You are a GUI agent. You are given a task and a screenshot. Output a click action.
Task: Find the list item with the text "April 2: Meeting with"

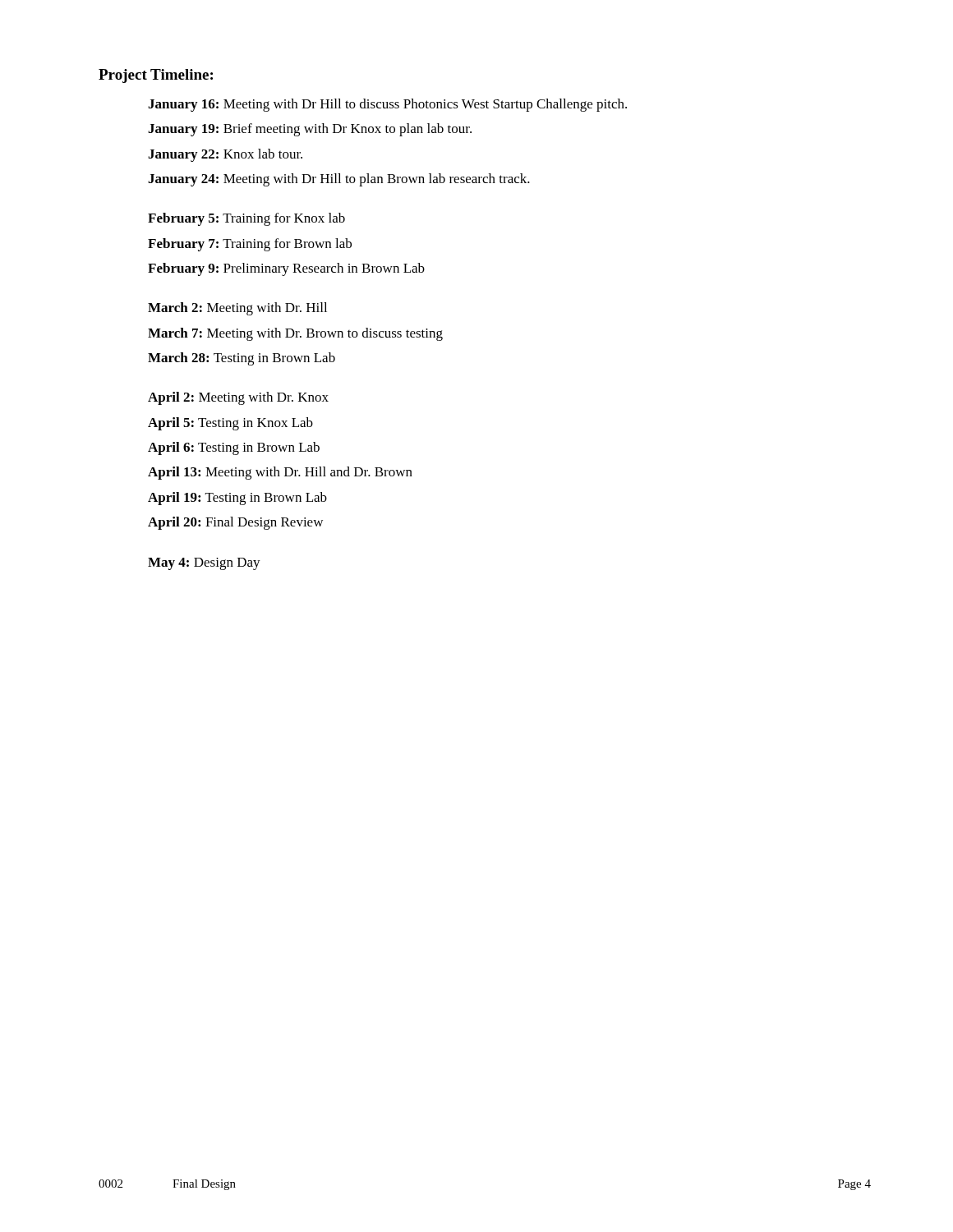coord(238,398)
